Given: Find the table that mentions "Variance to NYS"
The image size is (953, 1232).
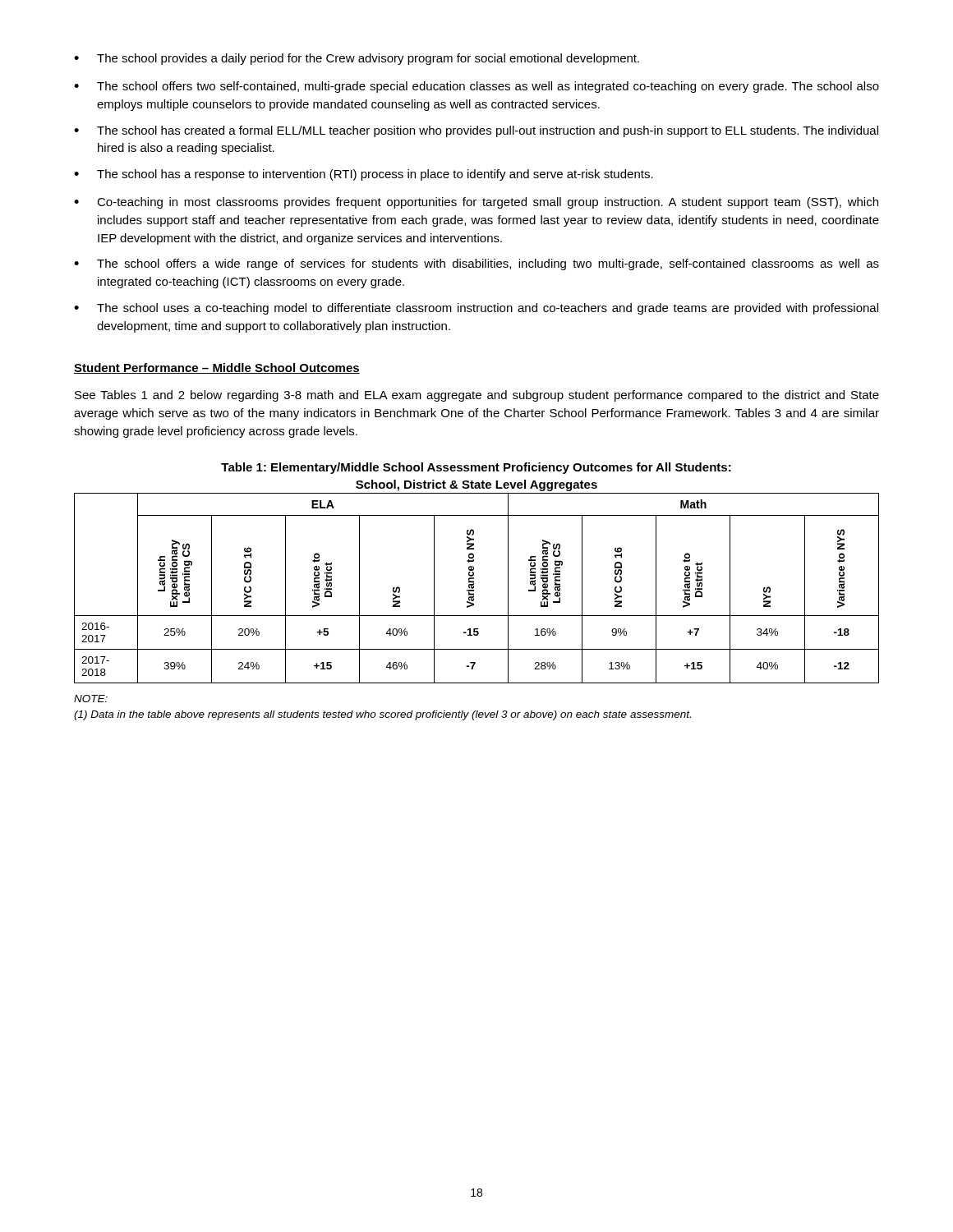Looking at the screenshot, I should 476,588.
